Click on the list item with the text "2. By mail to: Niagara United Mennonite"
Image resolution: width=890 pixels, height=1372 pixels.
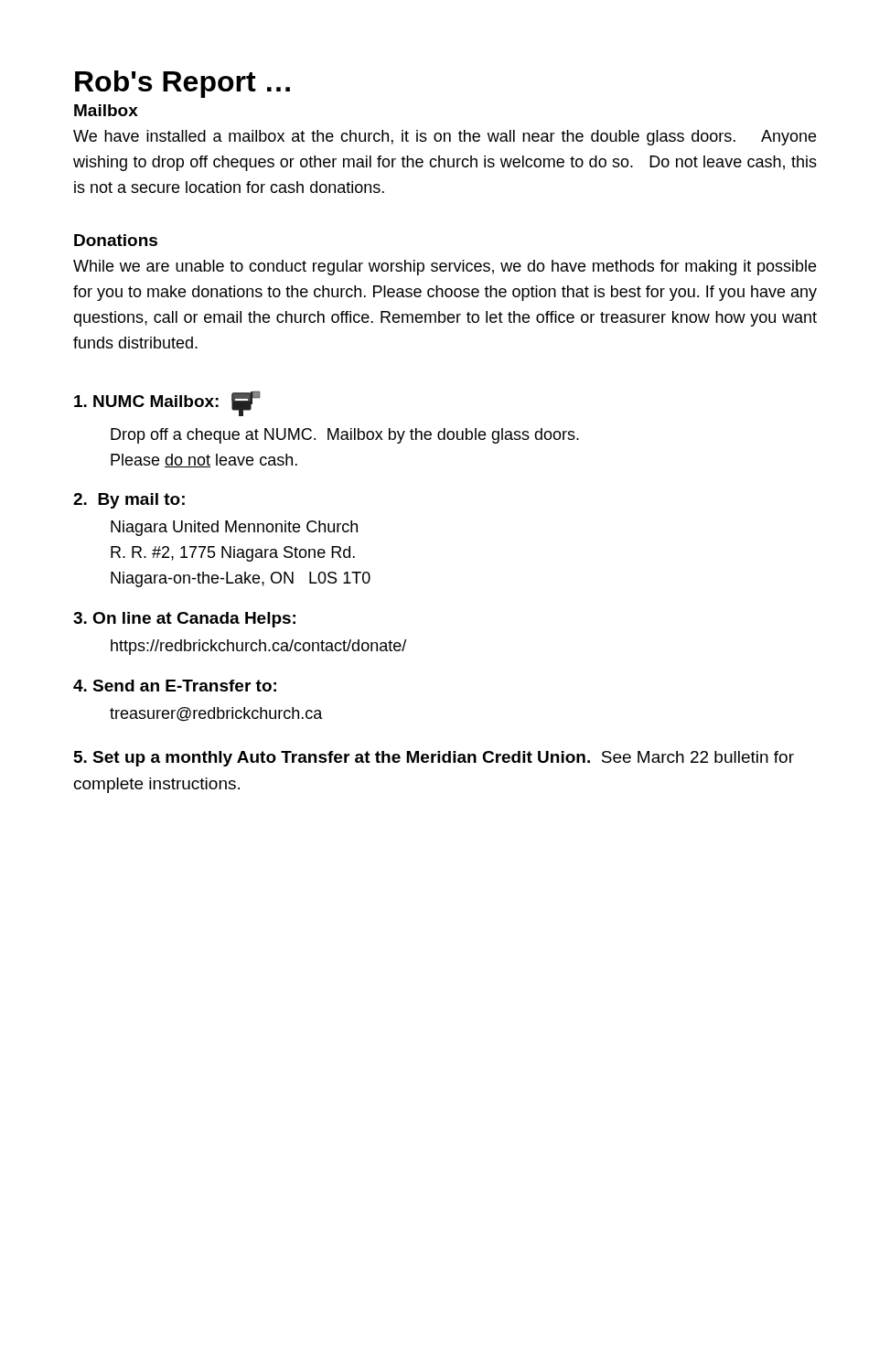click(x=129, y=501)
